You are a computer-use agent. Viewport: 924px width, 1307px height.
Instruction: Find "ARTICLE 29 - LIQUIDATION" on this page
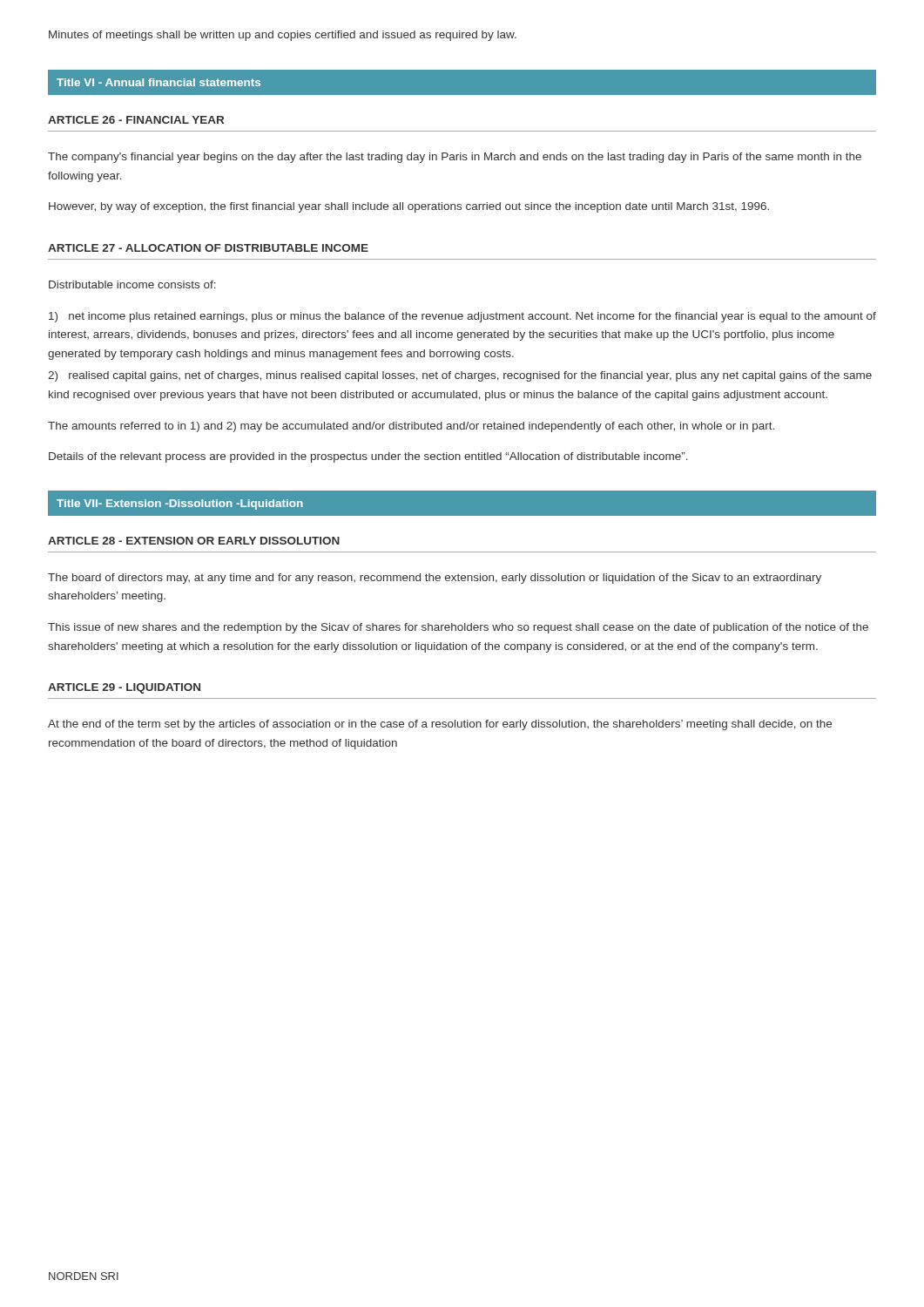coord(125,687)
